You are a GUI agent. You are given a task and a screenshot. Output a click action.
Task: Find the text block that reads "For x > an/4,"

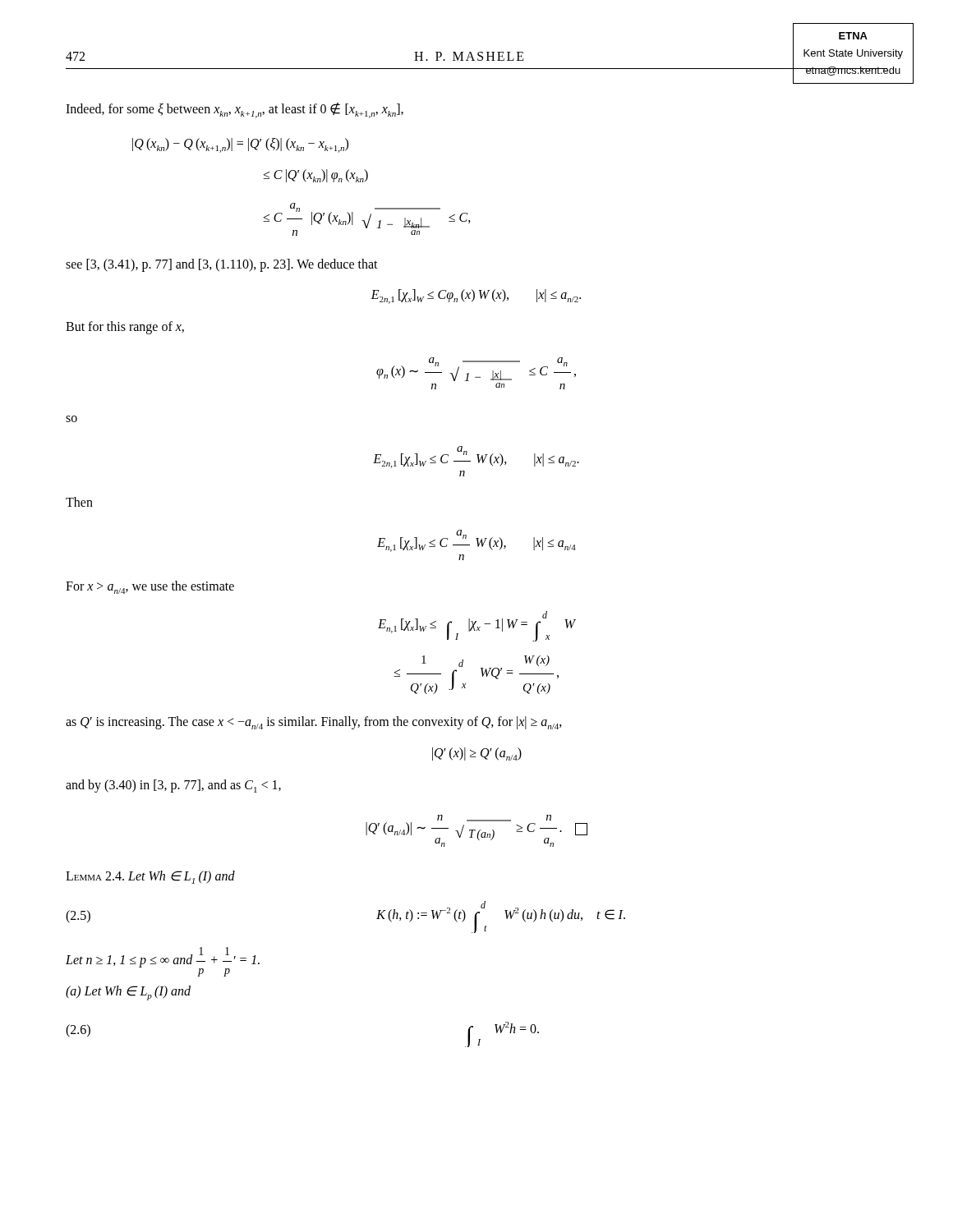pos(150,587)
